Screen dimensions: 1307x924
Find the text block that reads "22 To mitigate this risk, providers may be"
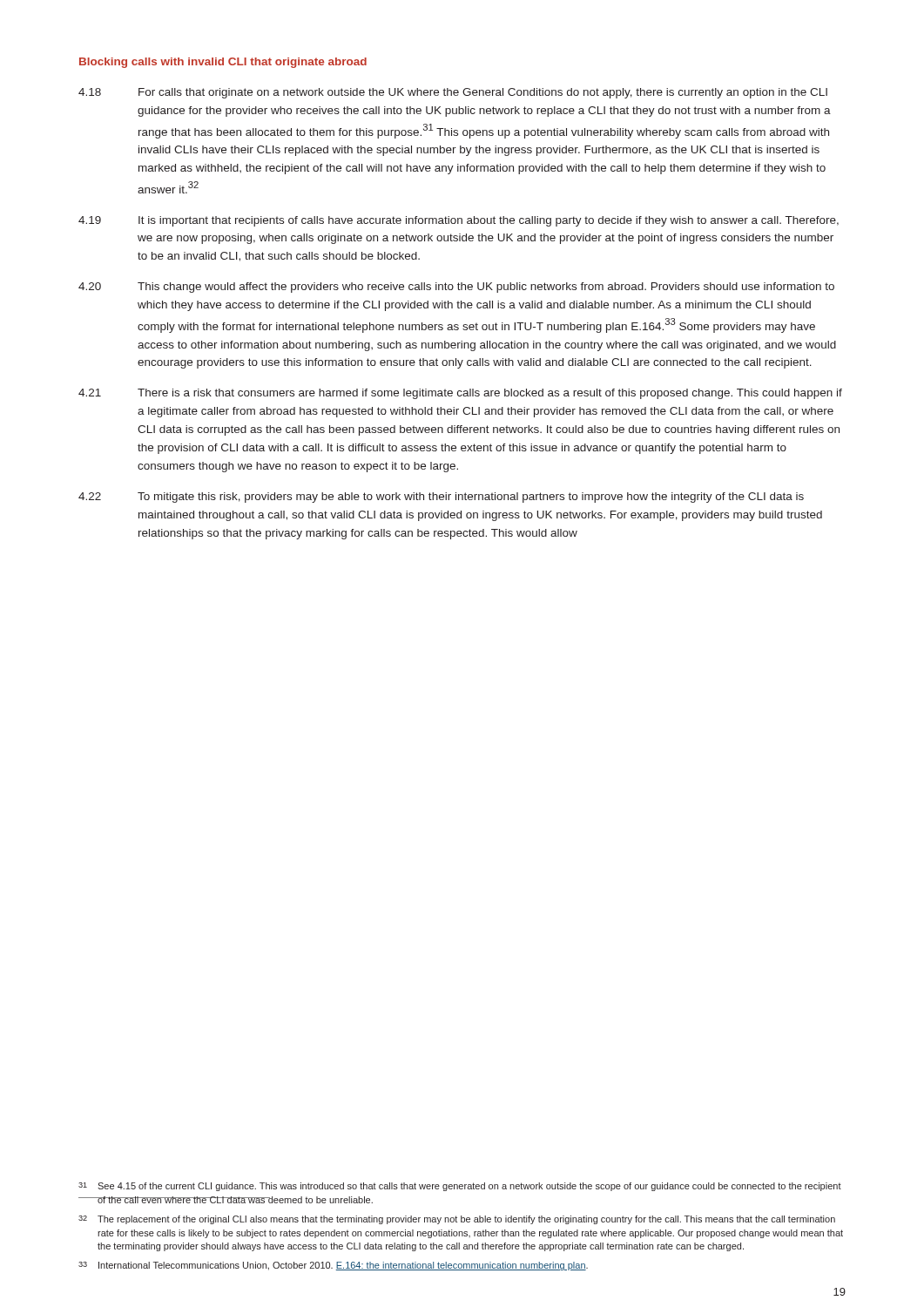[462, 515]
